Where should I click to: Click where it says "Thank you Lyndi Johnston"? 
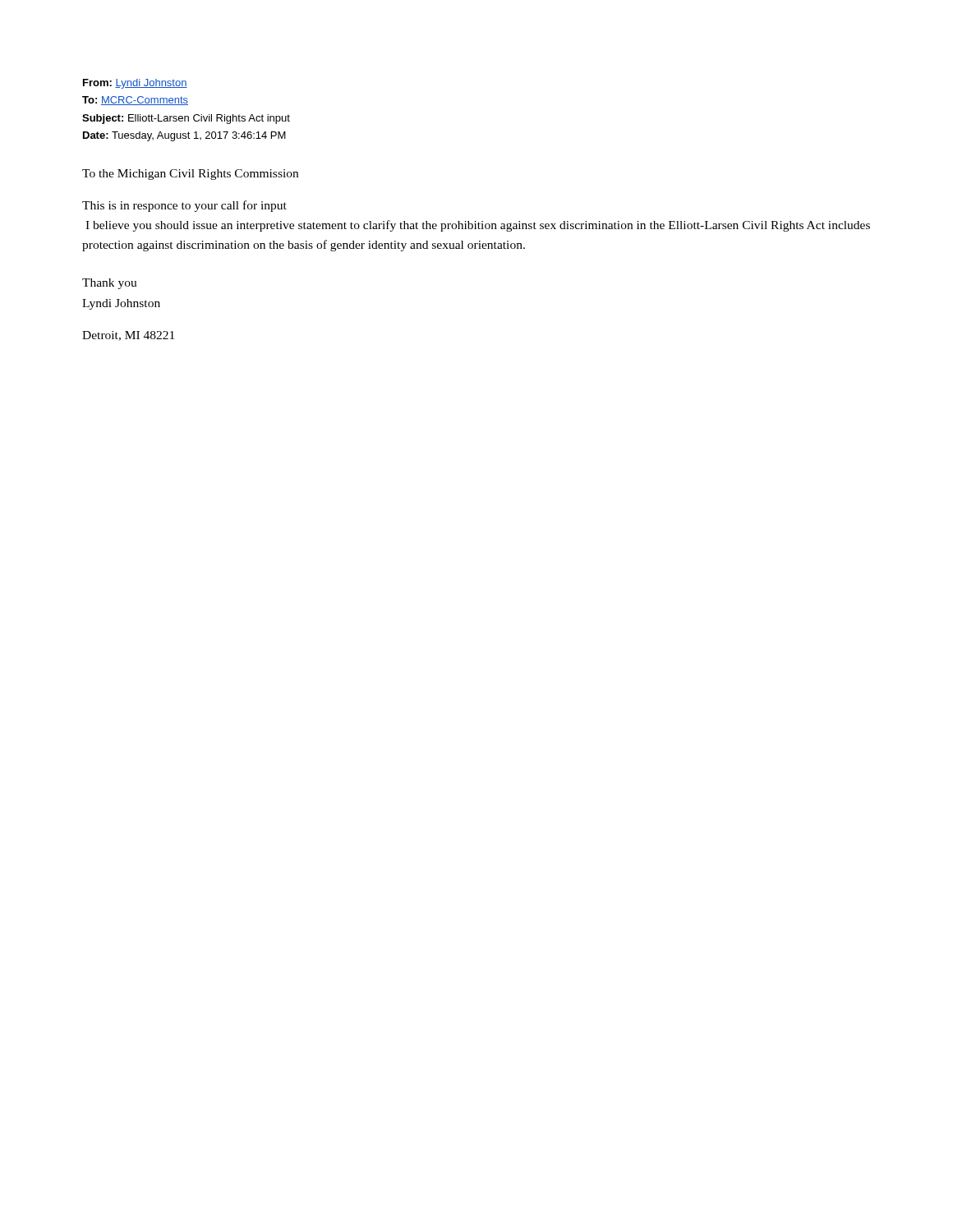pos(121,292)
